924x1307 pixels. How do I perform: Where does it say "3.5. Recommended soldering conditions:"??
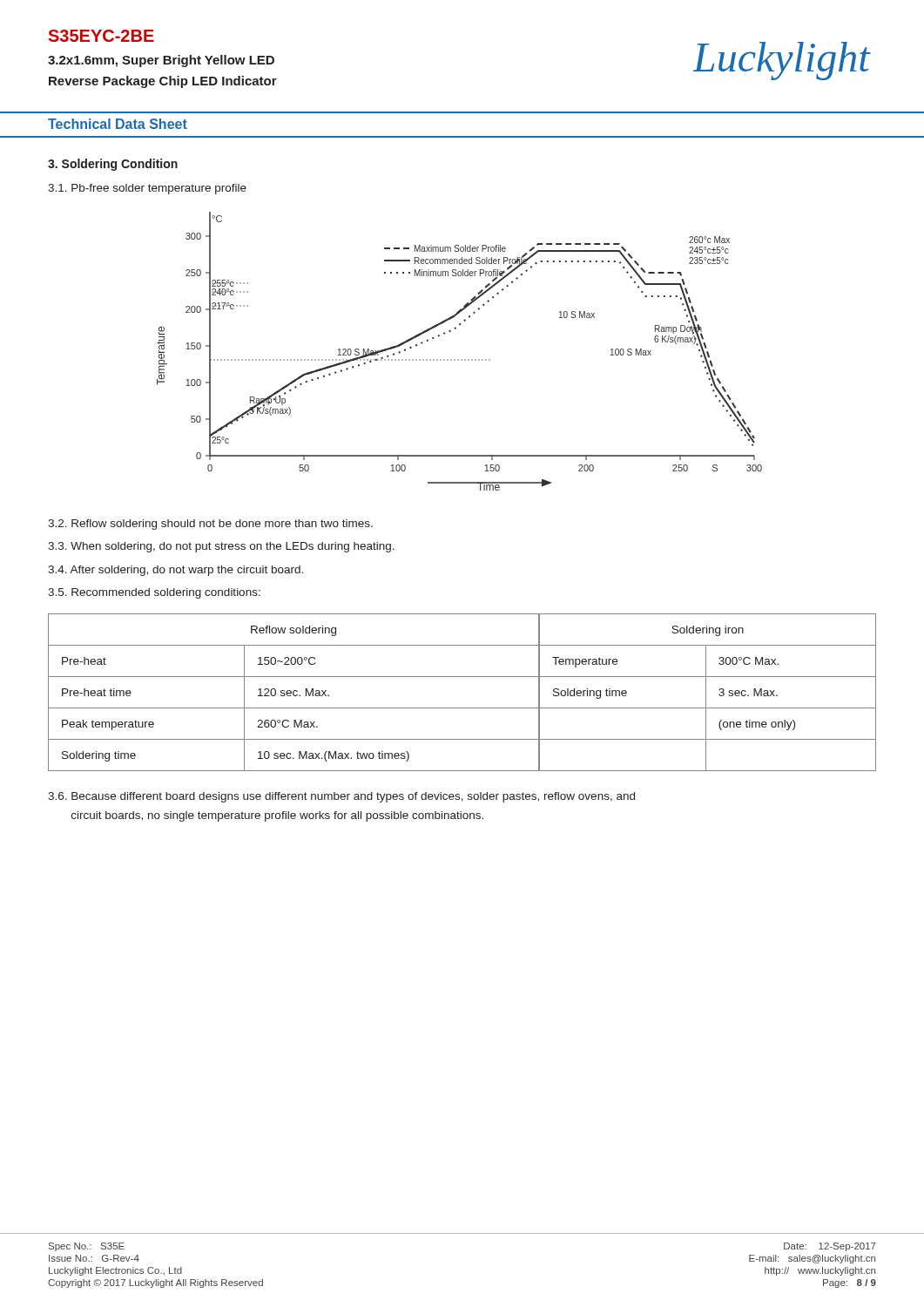154,592
